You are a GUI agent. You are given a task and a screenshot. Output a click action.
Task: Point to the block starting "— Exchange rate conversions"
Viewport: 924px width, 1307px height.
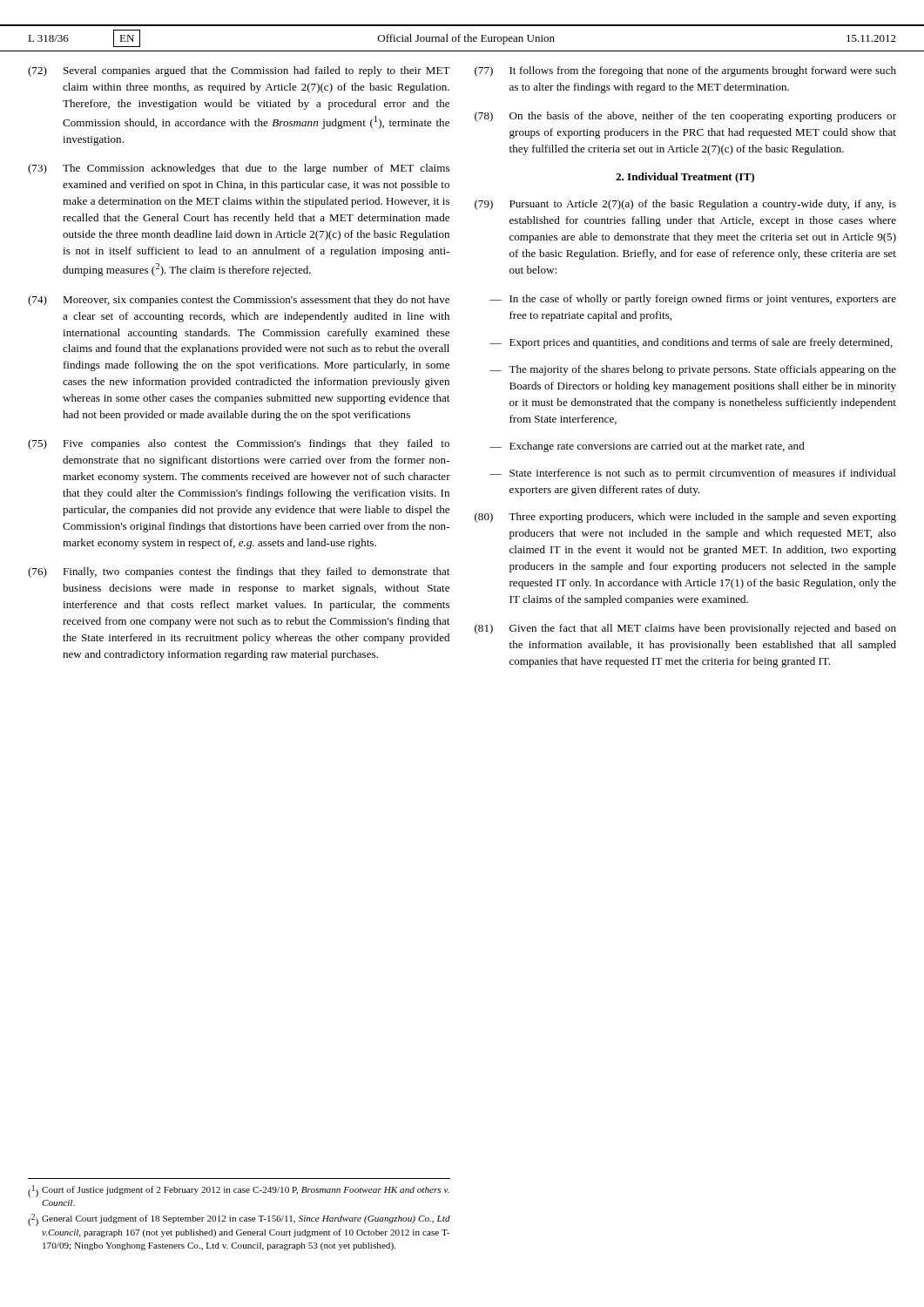pyautogui.click(x=685, y=446)
